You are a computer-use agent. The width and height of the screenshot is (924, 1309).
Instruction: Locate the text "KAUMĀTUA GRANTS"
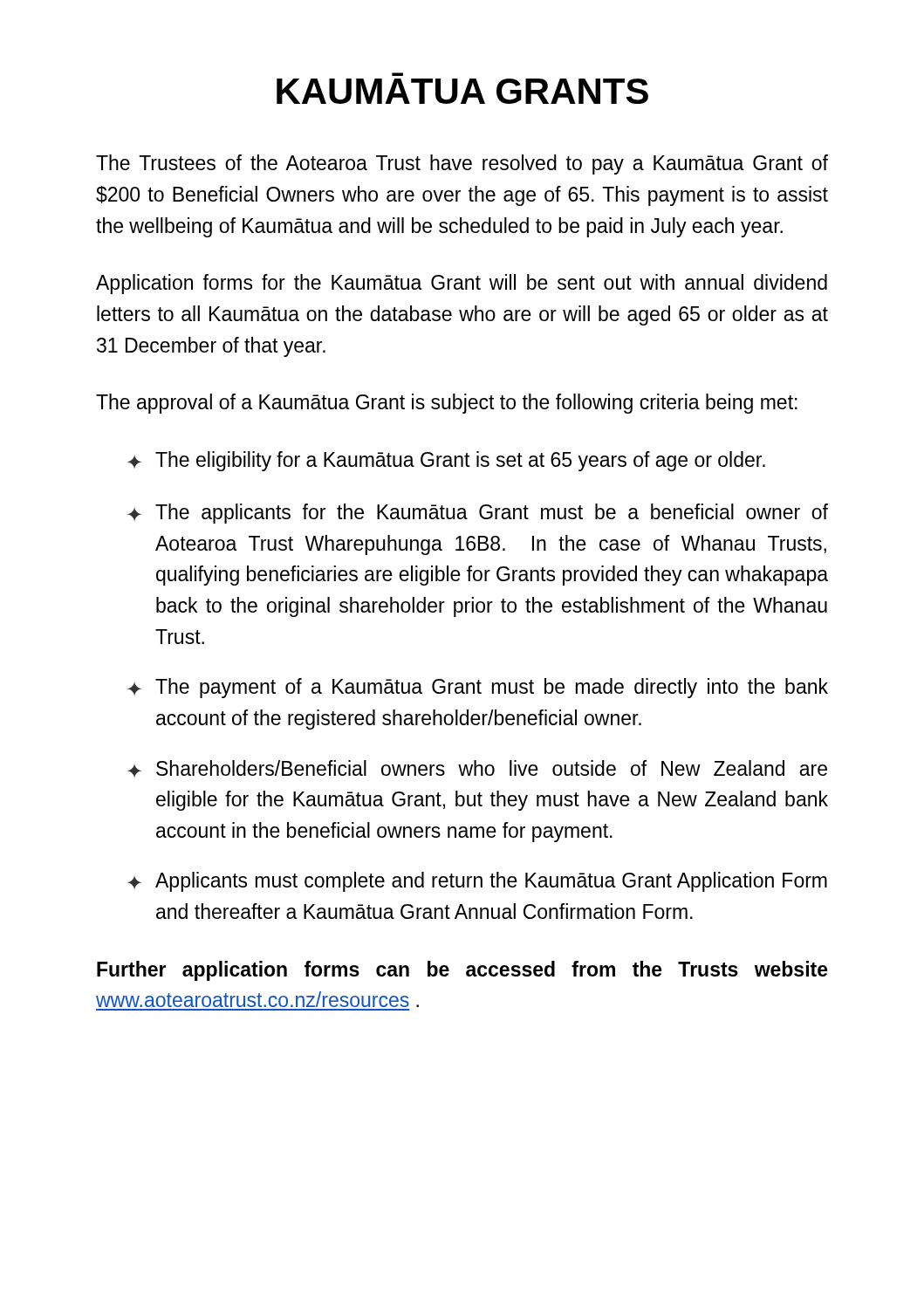tap(462, 91)
